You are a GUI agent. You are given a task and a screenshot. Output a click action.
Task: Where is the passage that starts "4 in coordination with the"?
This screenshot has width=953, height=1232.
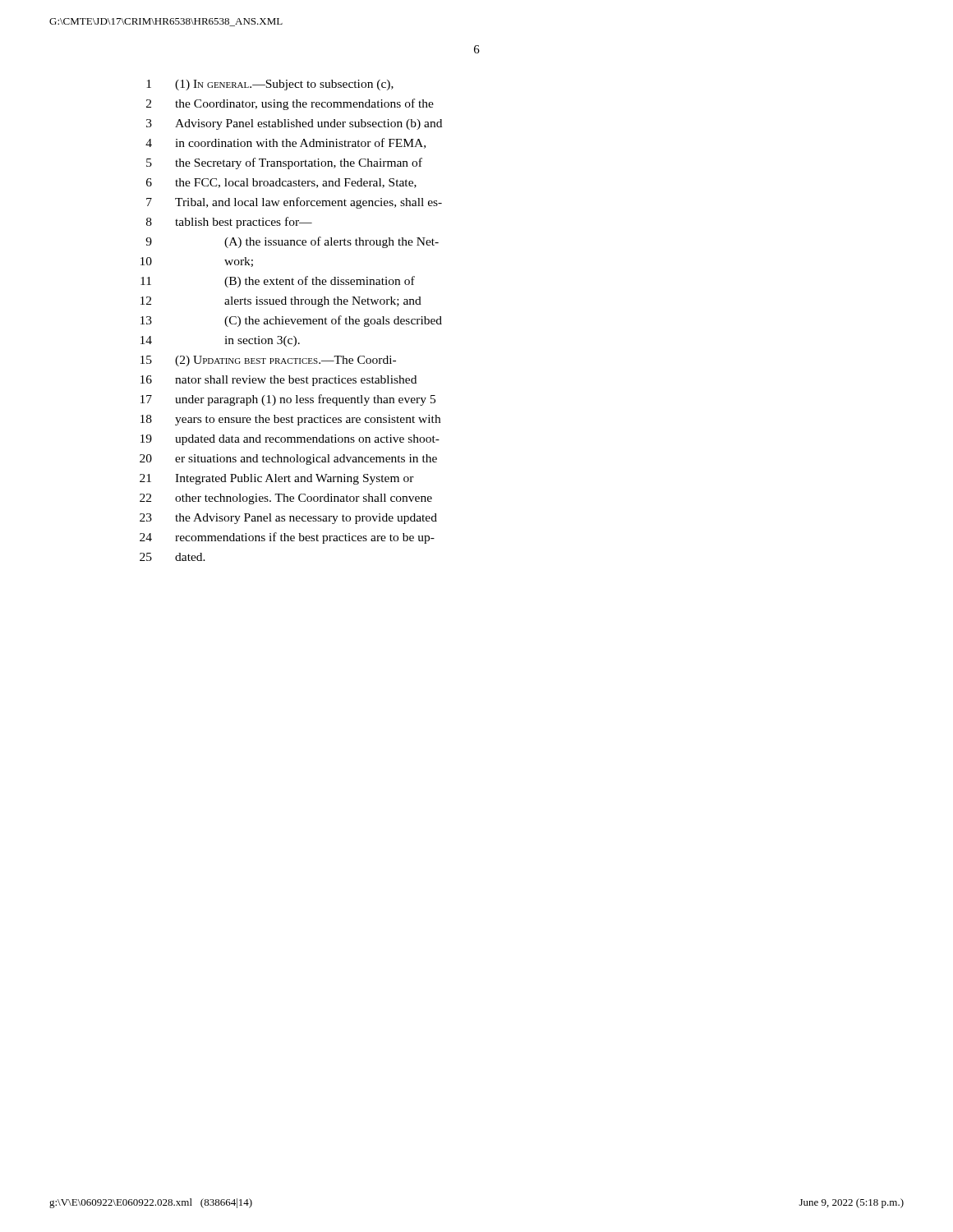[285, 143]
